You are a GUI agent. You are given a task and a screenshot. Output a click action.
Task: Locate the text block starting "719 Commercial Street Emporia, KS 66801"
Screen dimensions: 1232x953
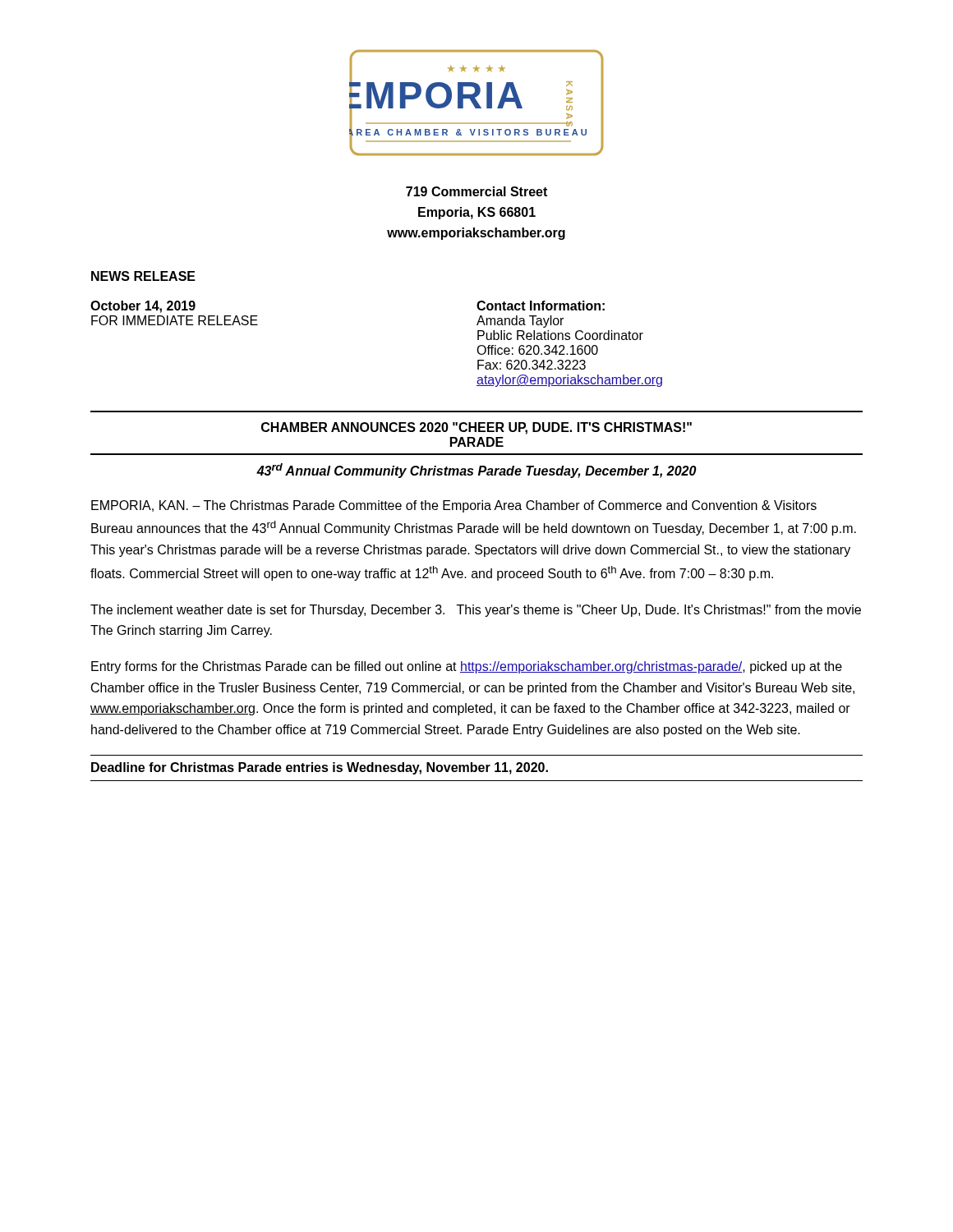pos(476,212)
